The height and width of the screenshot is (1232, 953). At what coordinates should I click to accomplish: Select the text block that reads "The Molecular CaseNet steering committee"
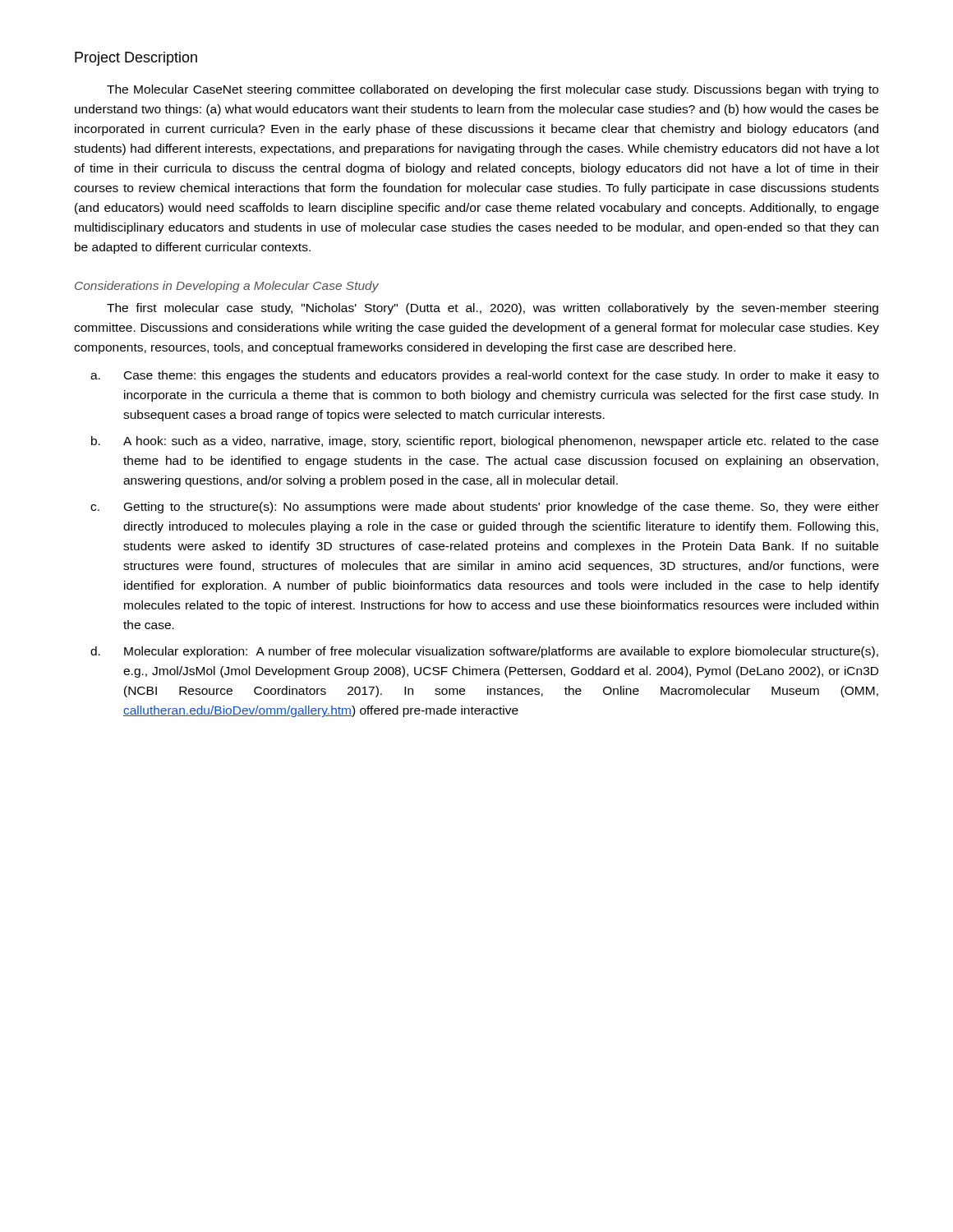(x=476, y=168)
